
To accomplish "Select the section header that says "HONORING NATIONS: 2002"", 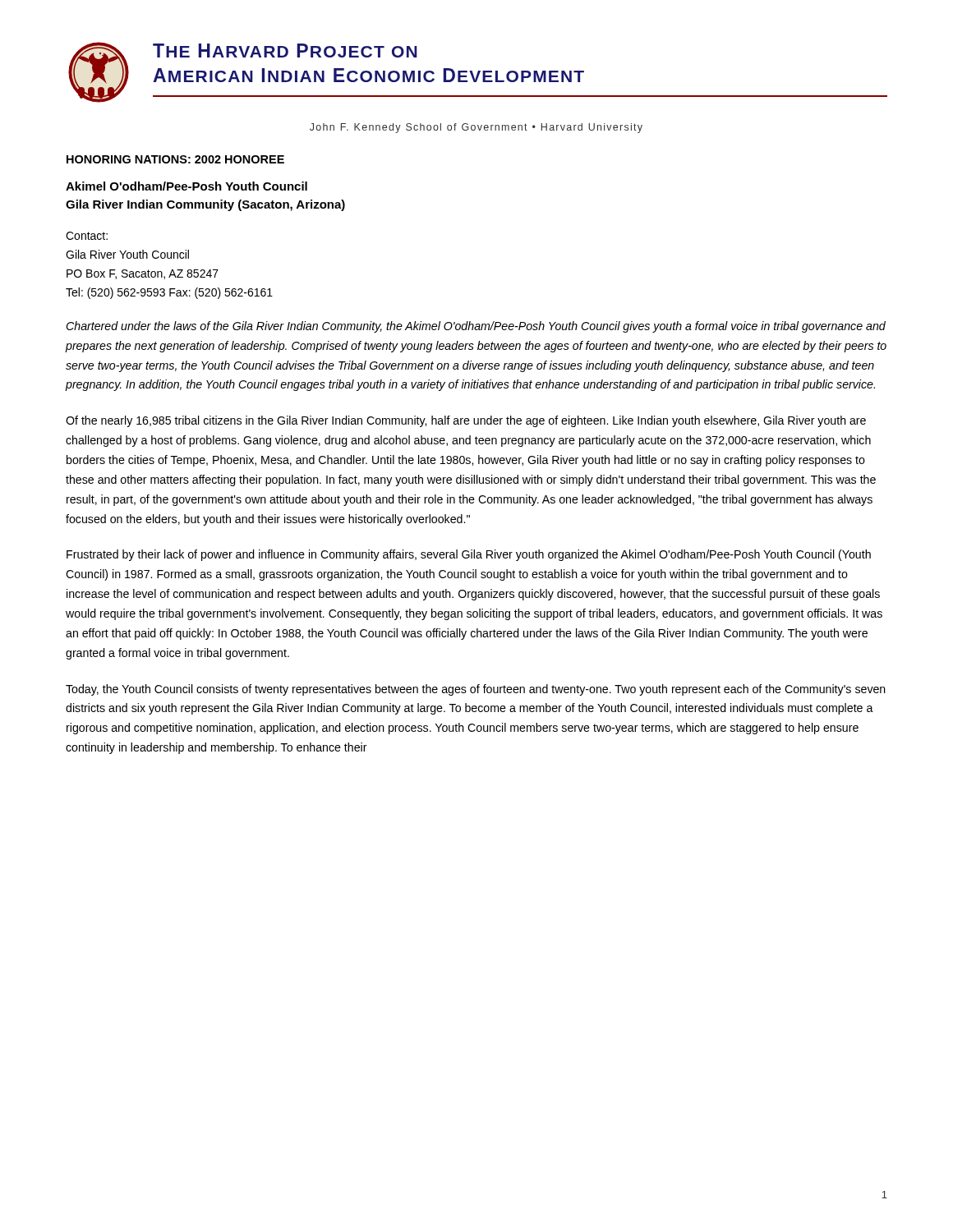I will point(175,159).
